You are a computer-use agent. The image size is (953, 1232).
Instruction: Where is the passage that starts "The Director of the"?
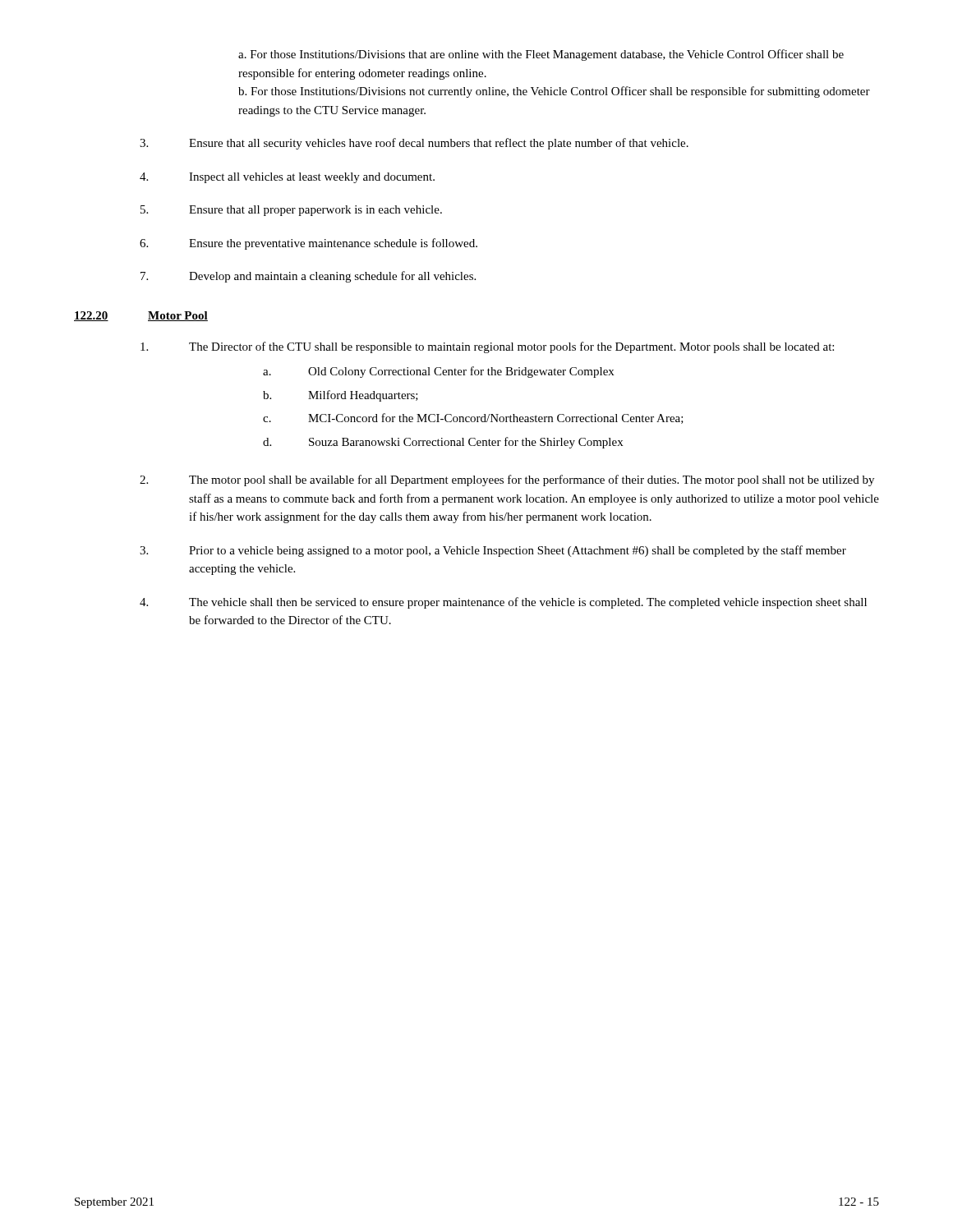487,347
